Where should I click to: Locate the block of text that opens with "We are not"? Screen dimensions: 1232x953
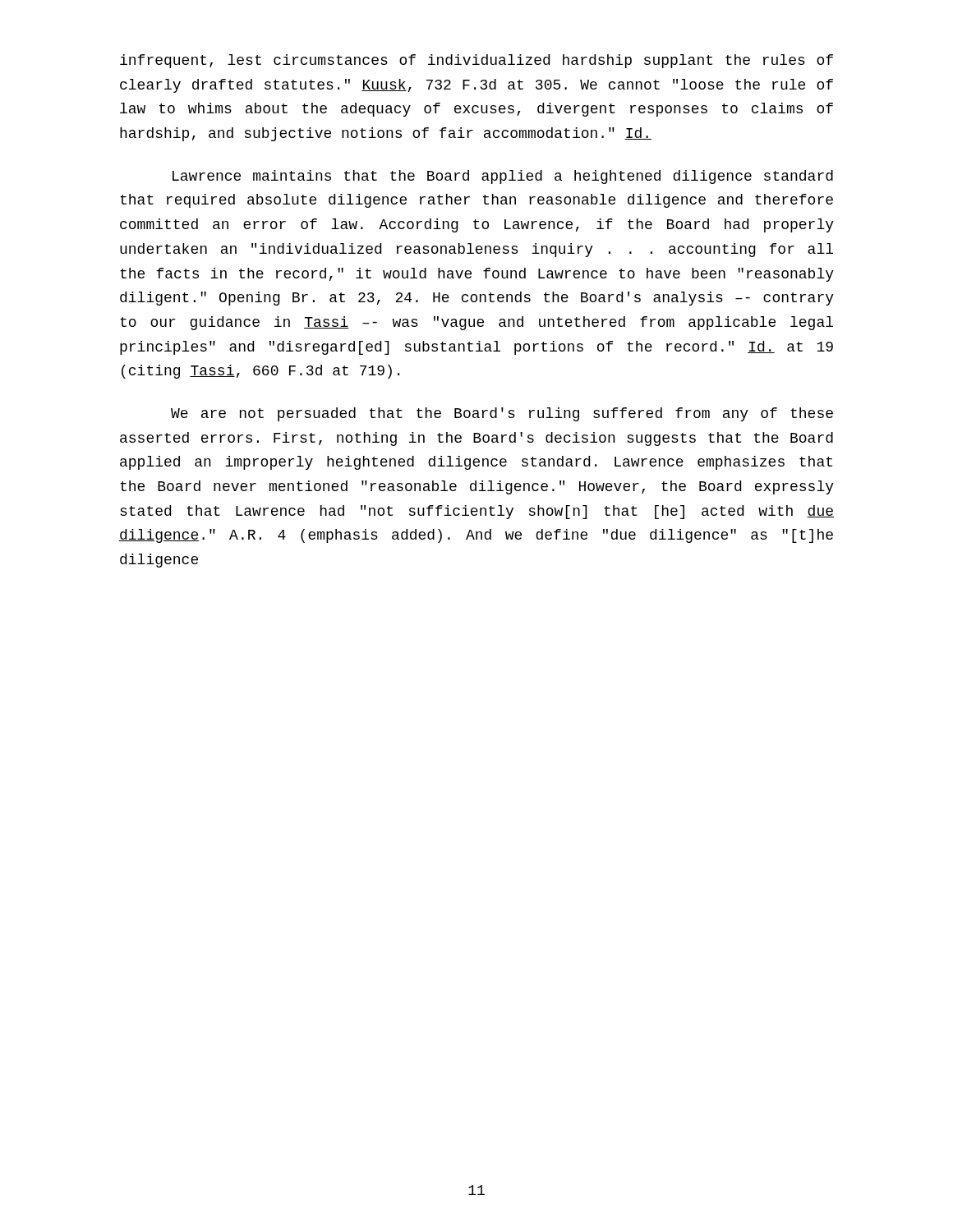coord(476,488)
